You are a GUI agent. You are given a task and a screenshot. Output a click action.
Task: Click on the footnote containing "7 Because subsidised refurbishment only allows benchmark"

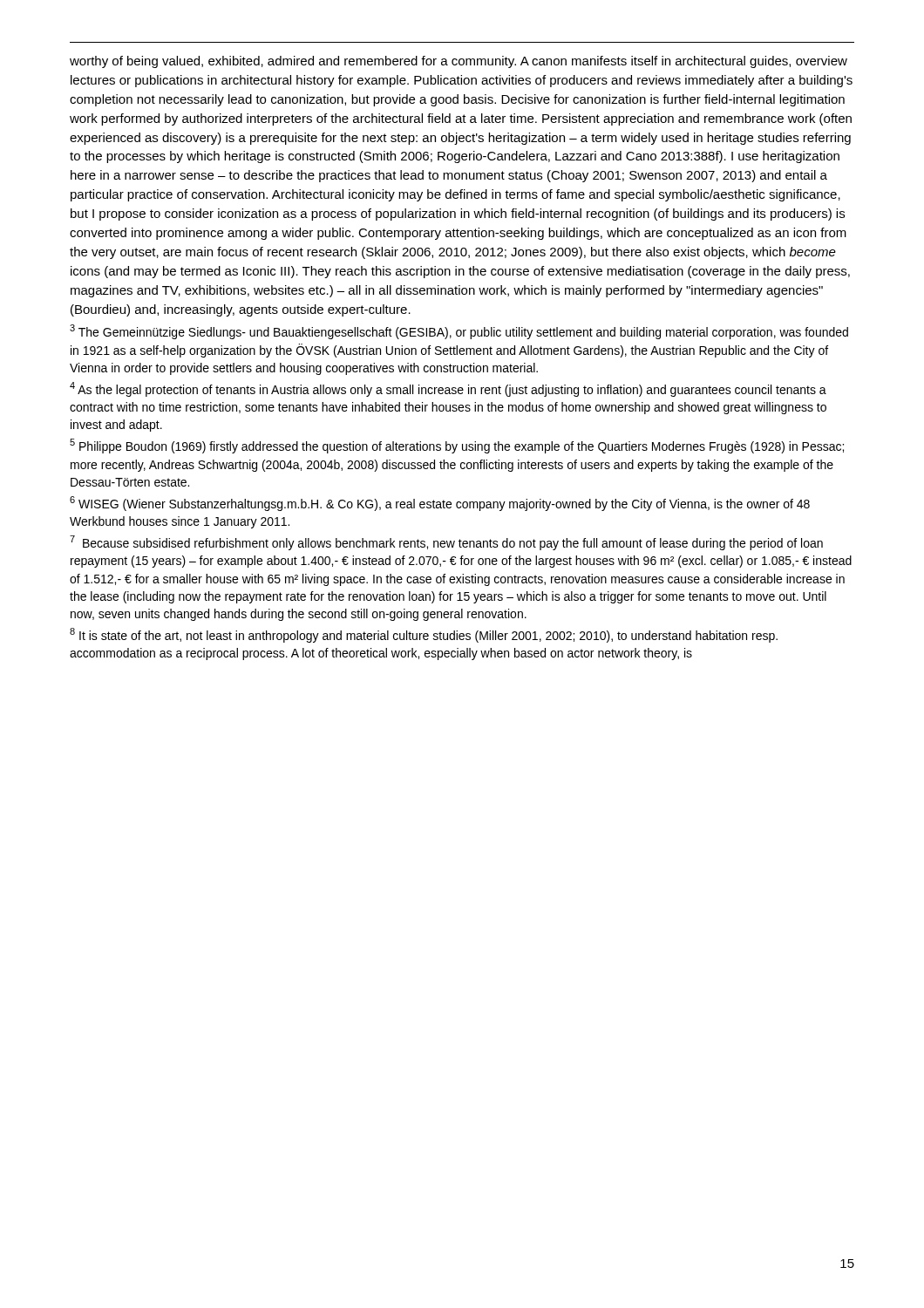(461, 578)
